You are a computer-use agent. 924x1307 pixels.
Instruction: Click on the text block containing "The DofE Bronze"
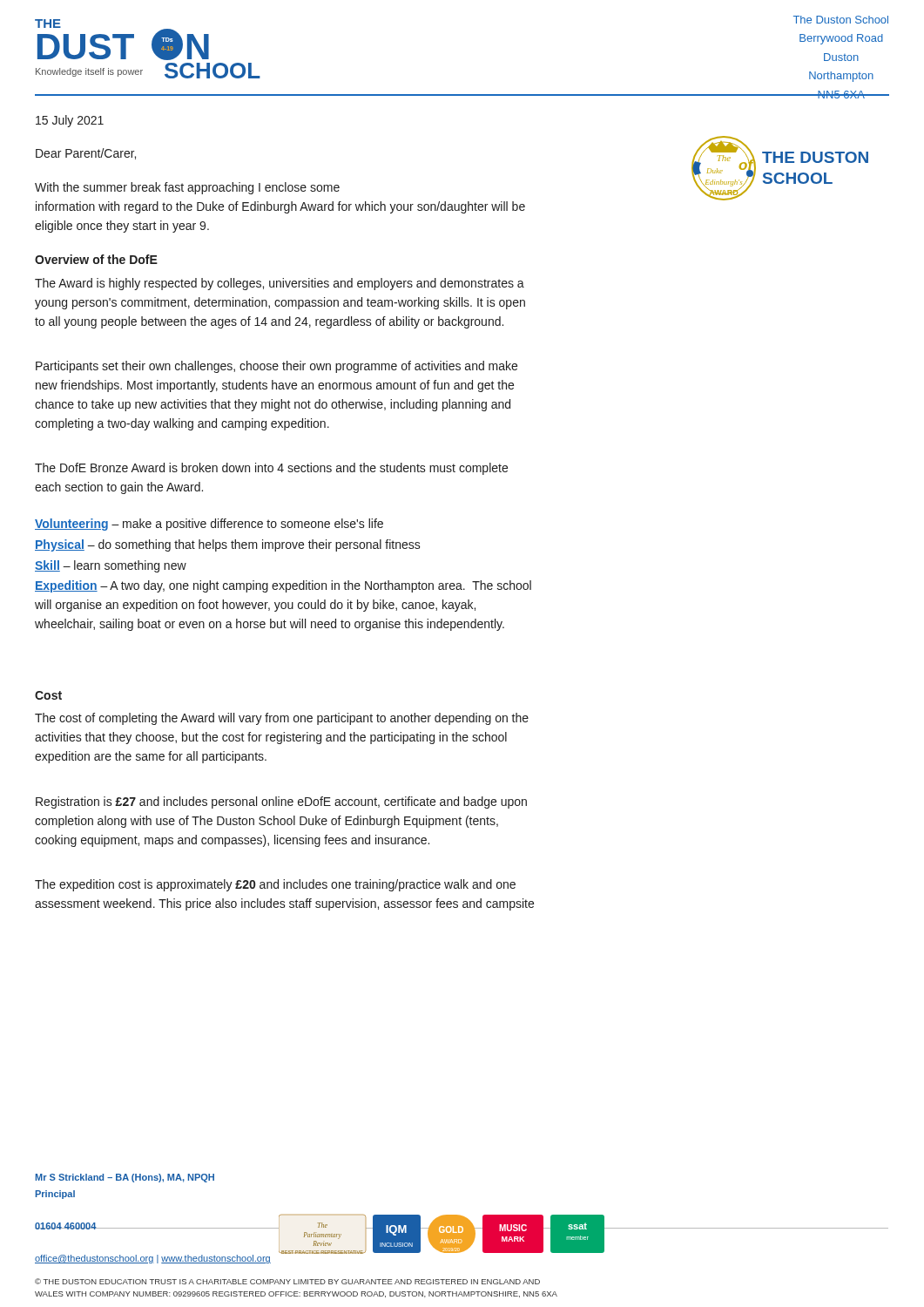coord(272,478)
